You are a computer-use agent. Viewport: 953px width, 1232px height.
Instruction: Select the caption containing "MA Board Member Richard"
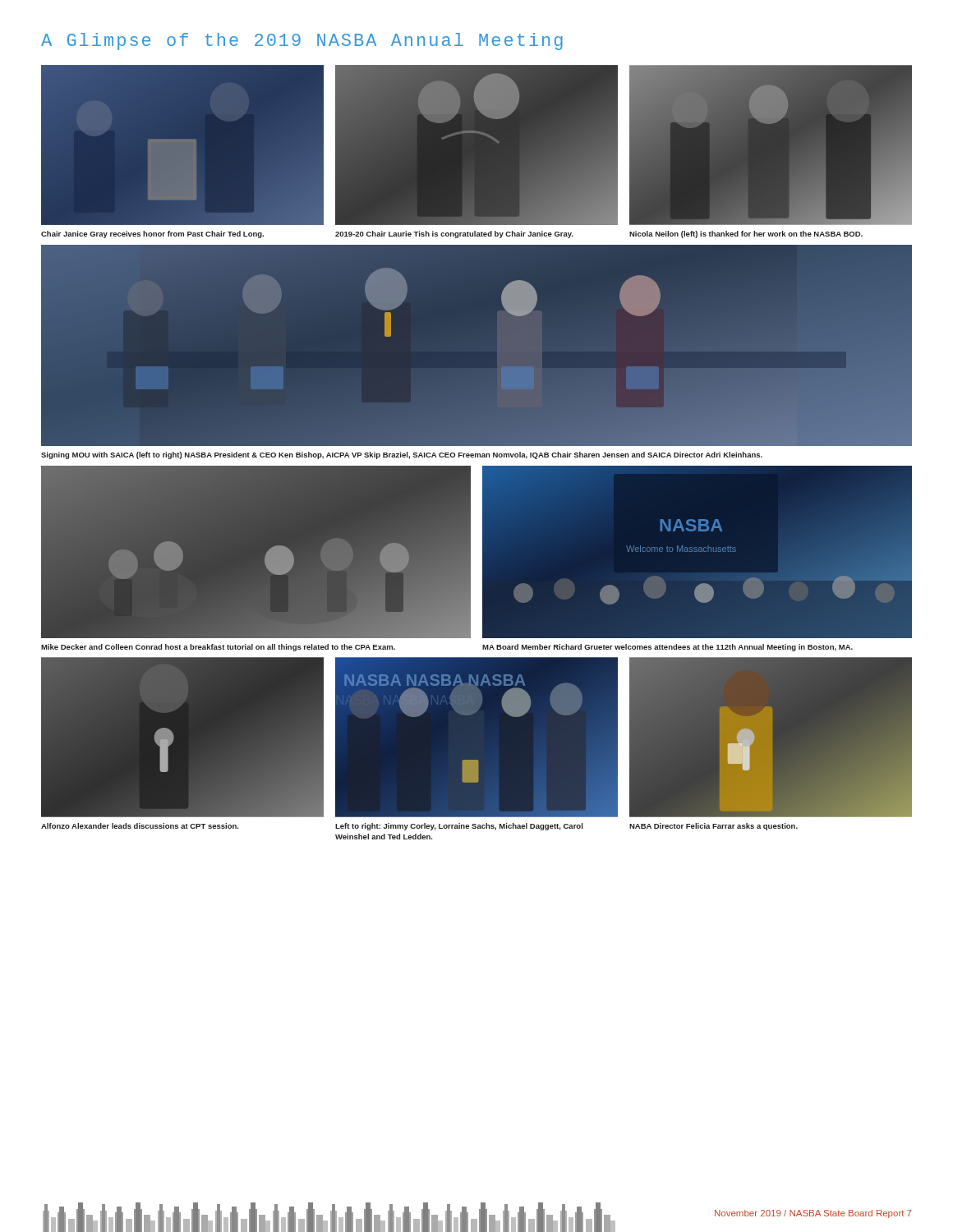click(x=668, y=646)
